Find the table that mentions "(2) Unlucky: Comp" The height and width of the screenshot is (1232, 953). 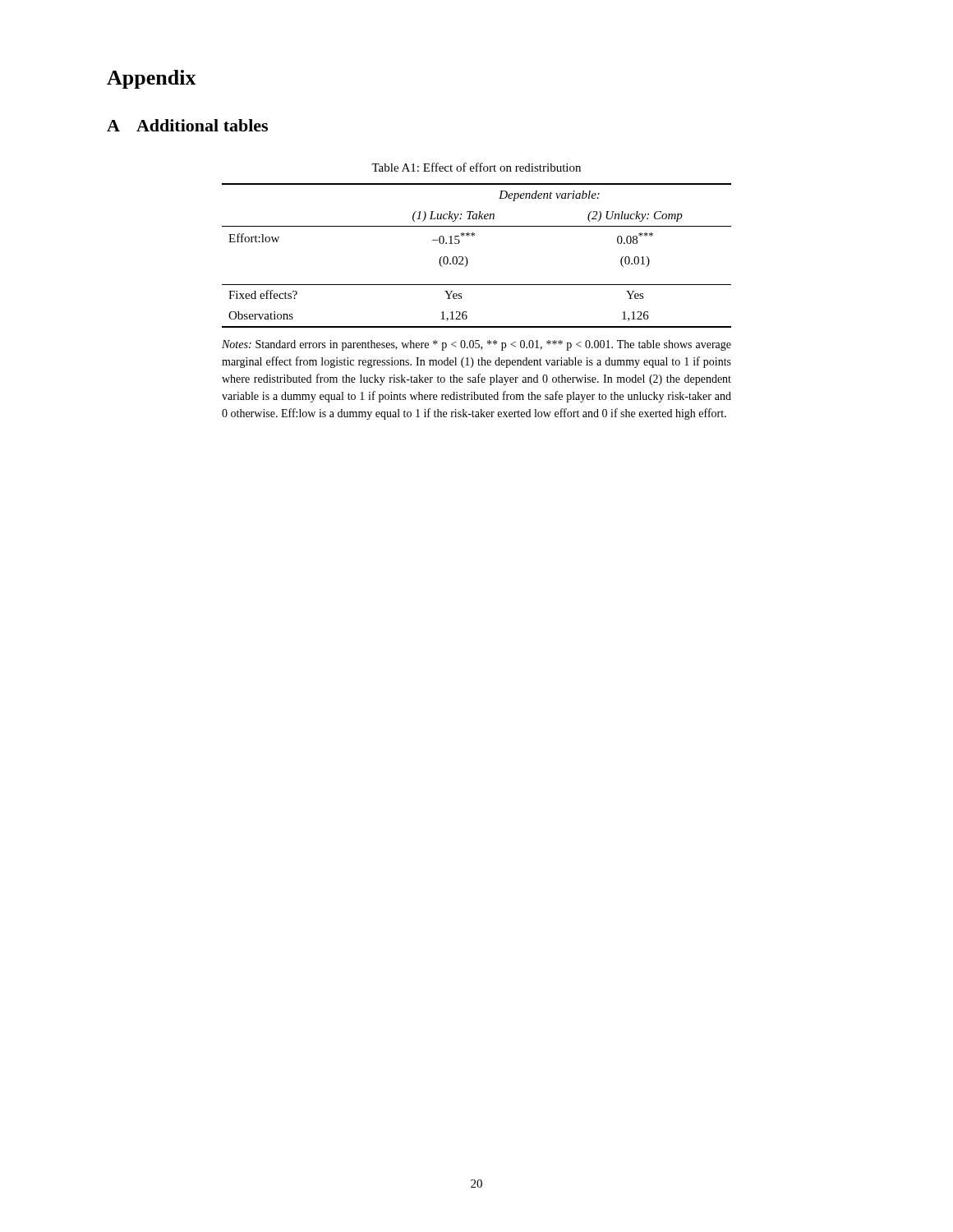476,303
